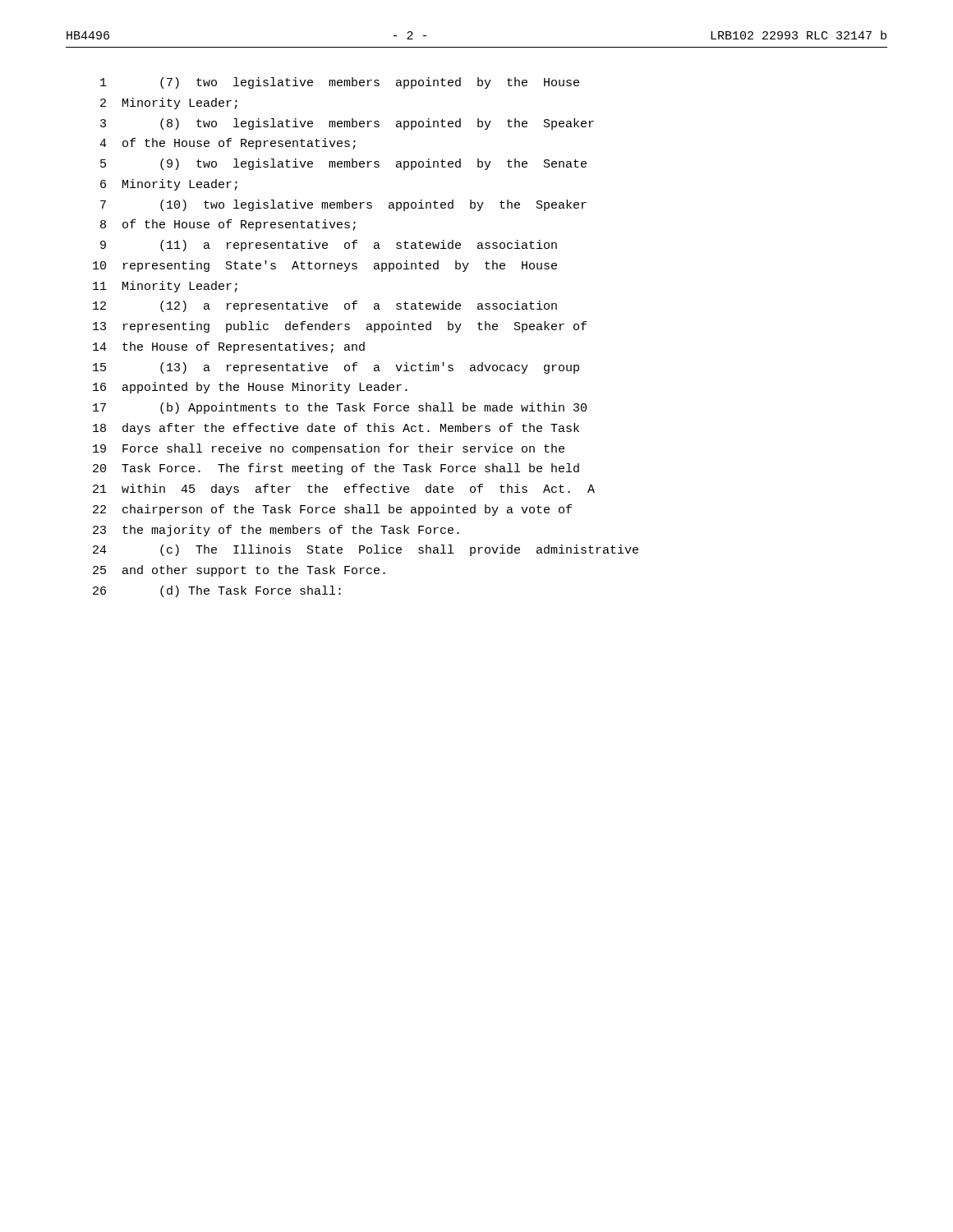This screenshot has height=1232, width=953.
Task: Find the list item that reads "5 (9) two legislative members"
Action: coord(476,176)
